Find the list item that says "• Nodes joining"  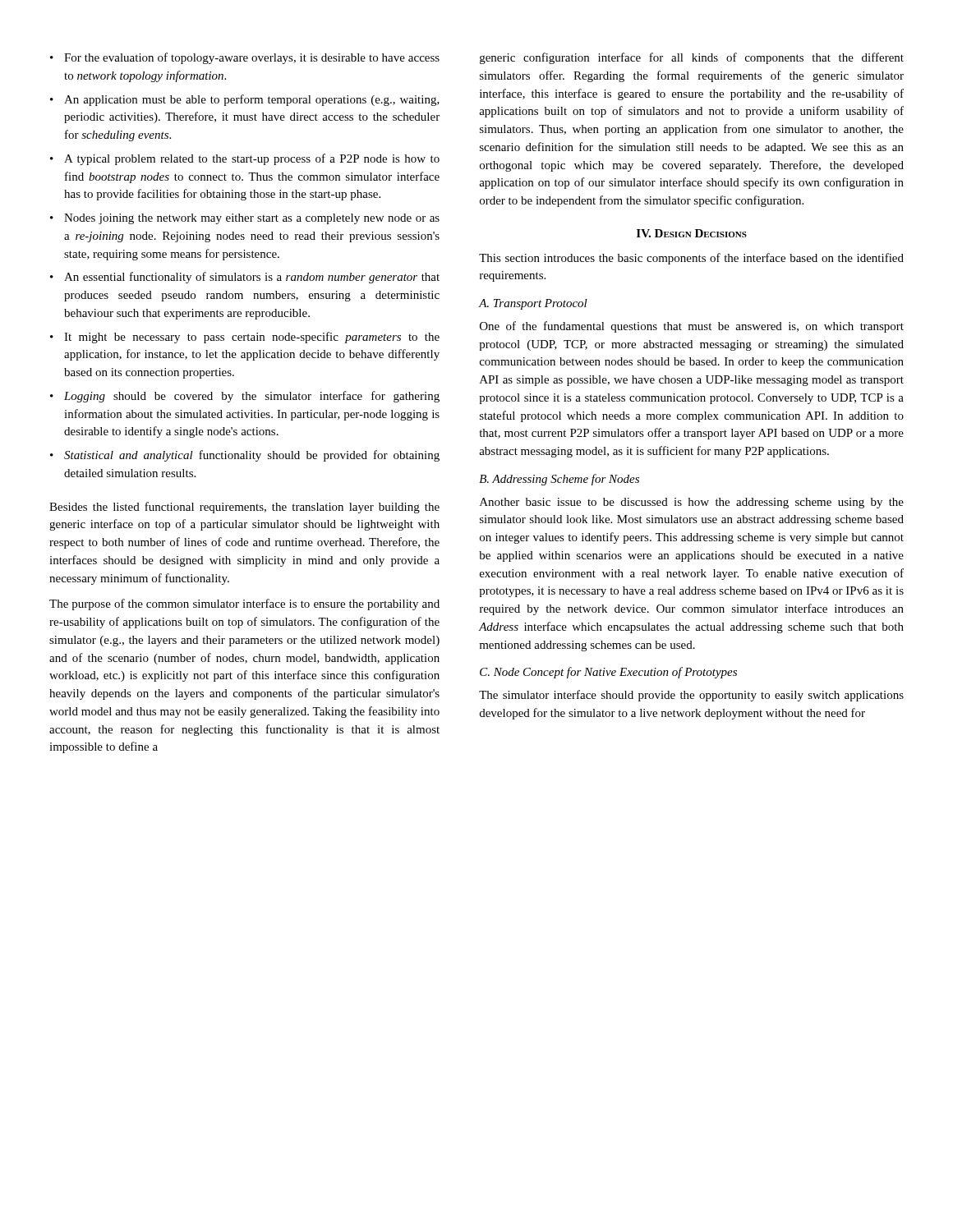point(244,236)
